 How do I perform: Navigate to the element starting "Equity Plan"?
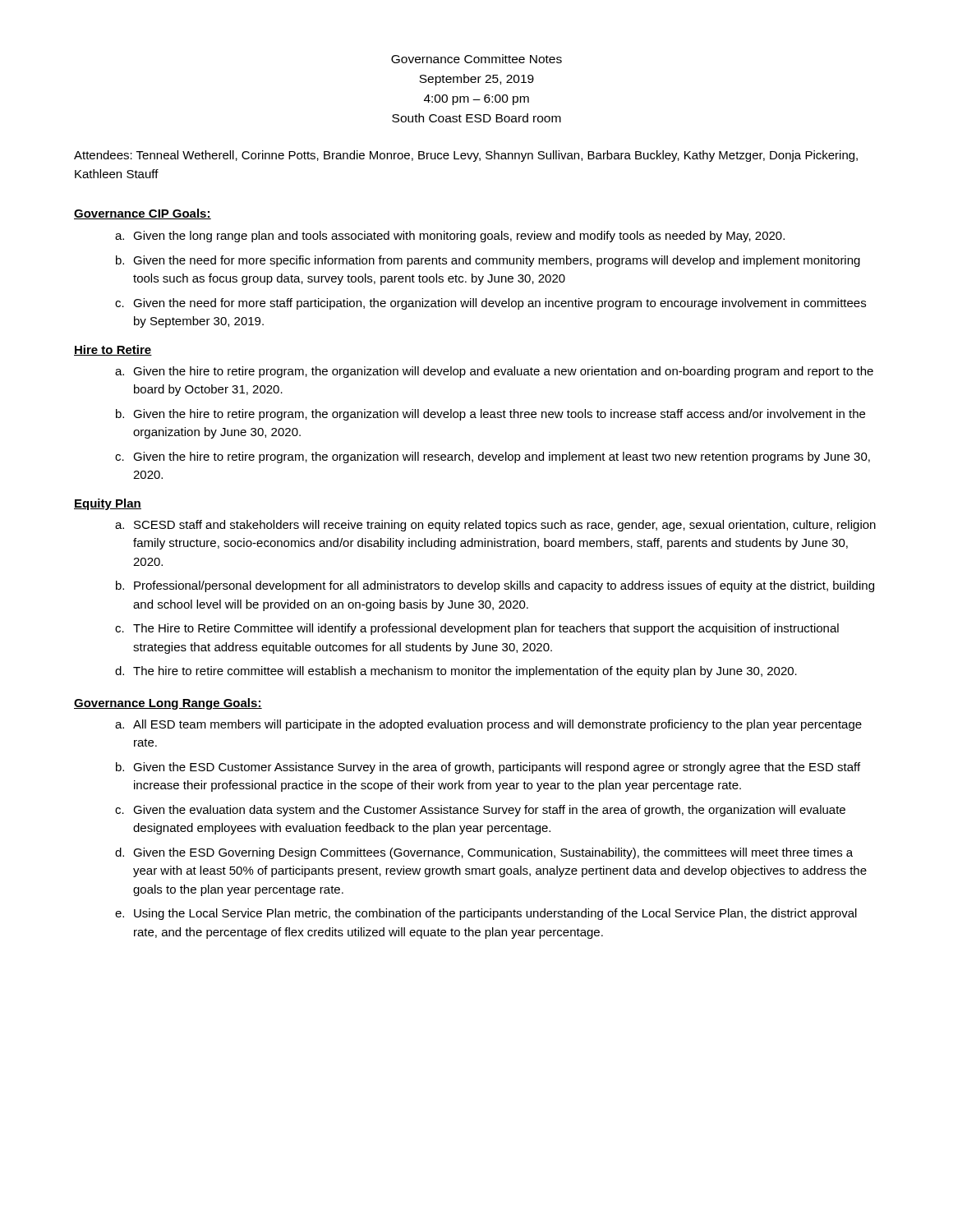[x=107, y=503]
